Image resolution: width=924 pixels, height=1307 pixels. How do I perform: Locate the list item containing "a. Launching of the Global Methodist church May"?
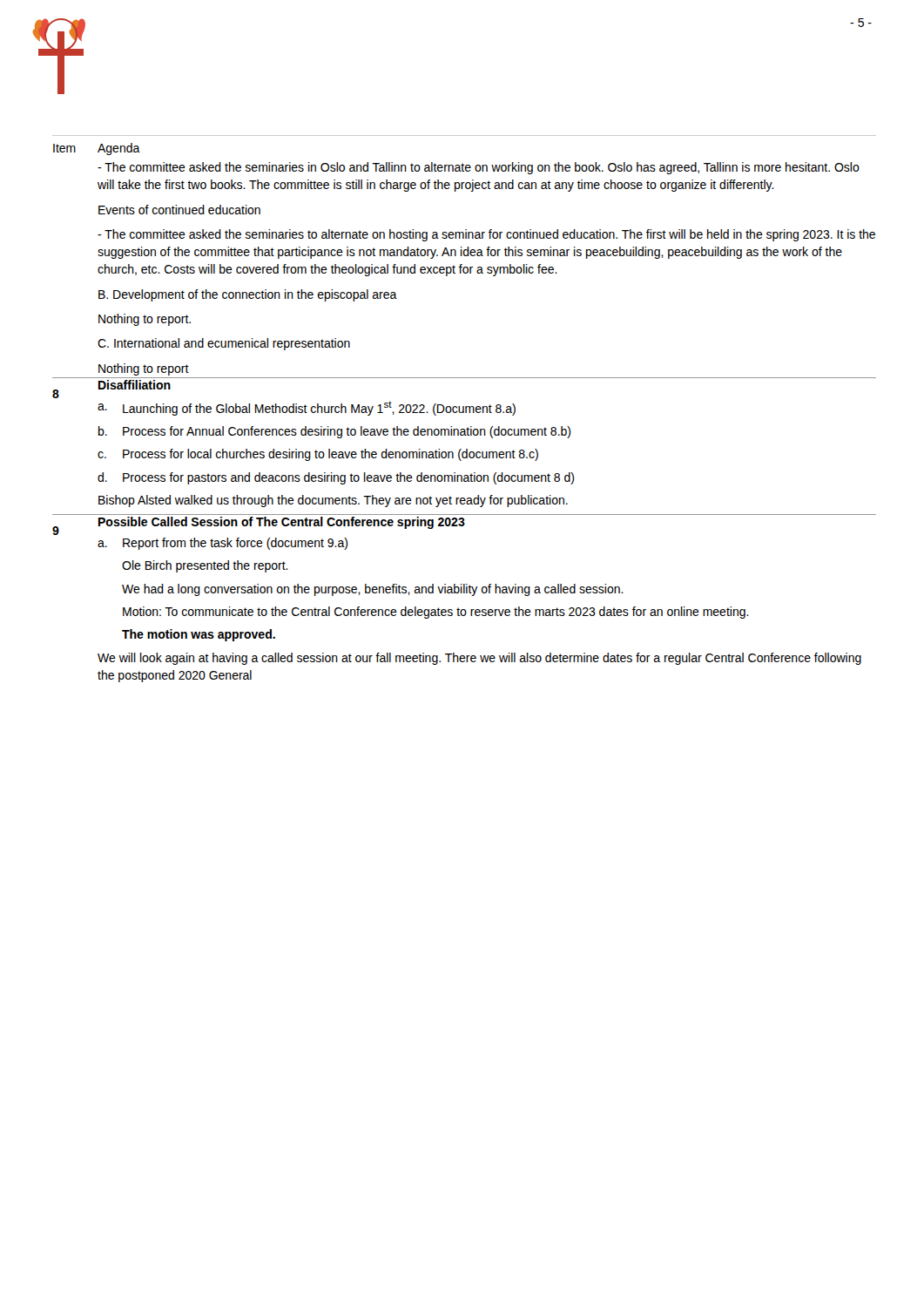tap(487, 407)
